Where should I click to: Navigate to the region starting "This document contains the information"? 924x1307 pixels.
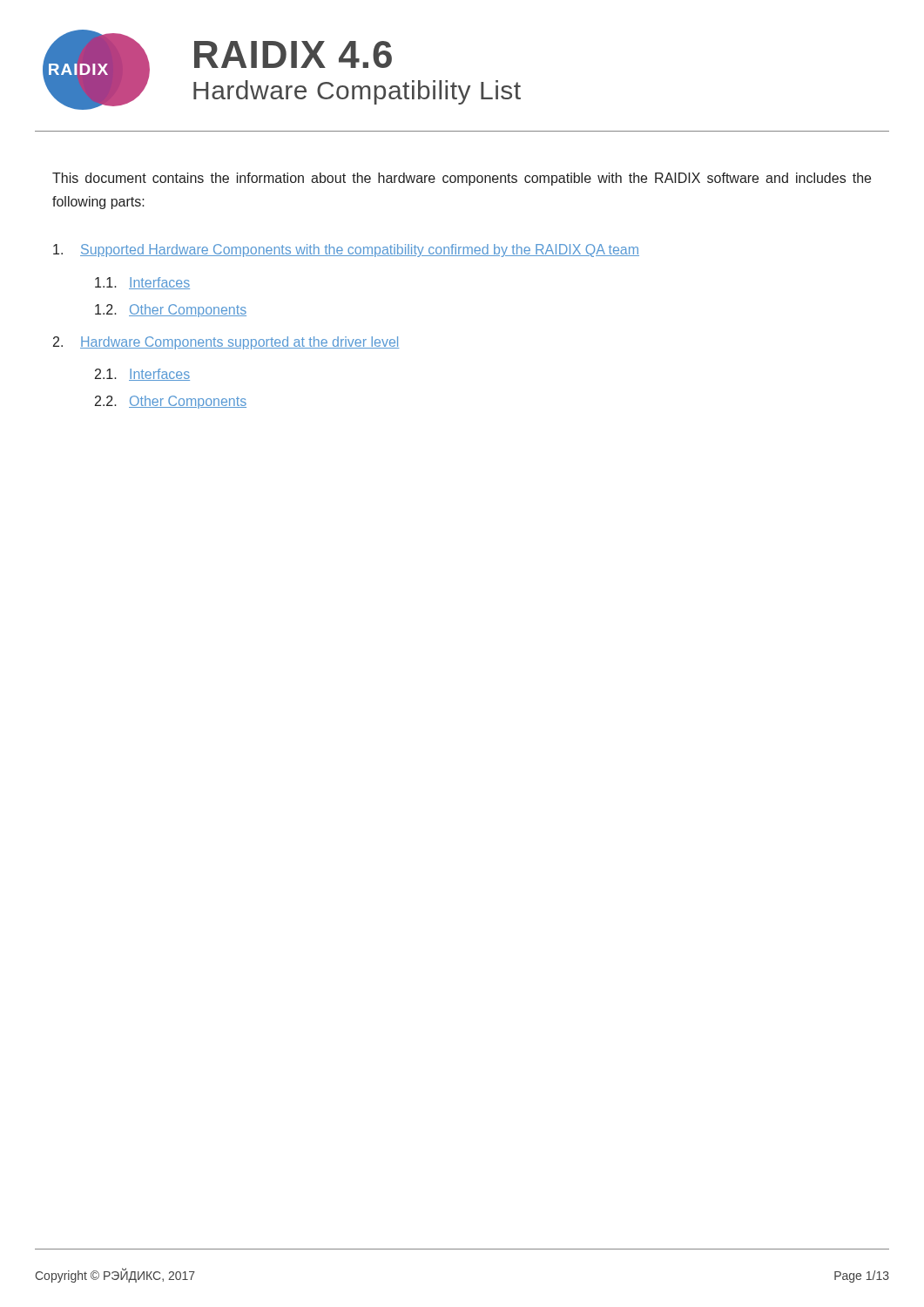pyautogui.click(x=462, y=190)
